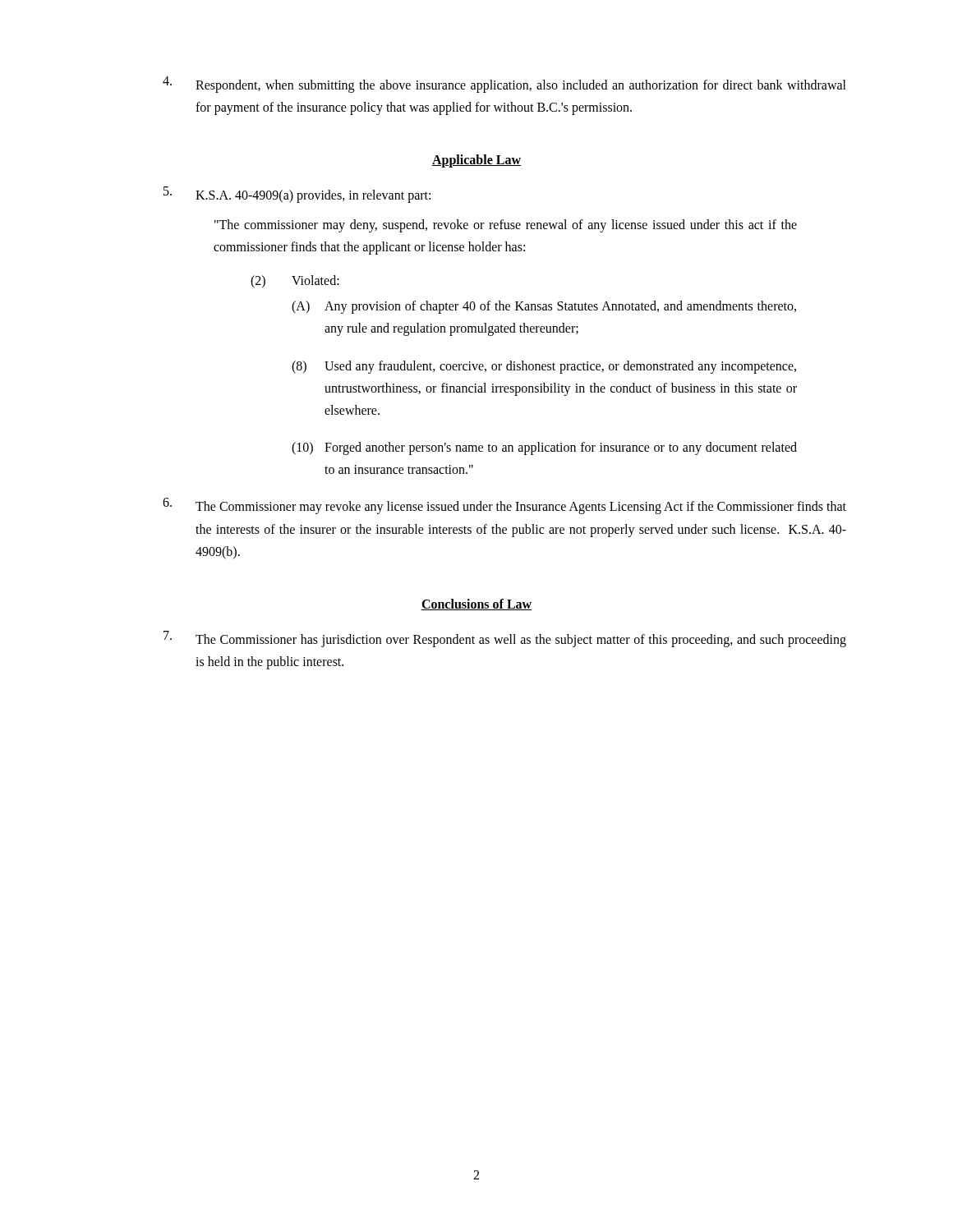Locate the element starting "4. Respondent, when submitting the"
Image resolution: width=953 pixels, height=1232 pixels.
point(476,96)
